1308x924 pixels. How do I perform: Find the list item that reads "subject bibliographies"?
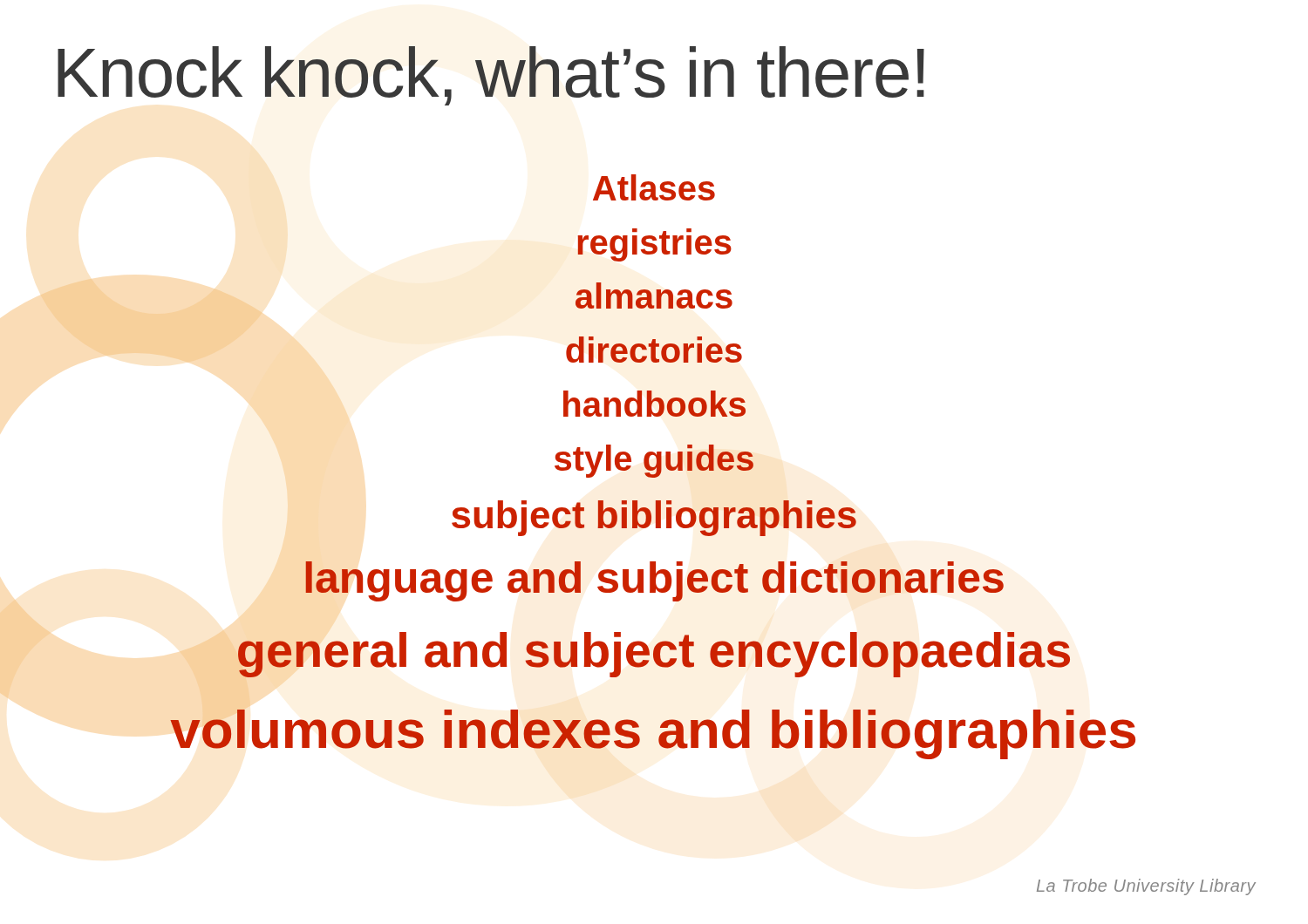point(654,515)
